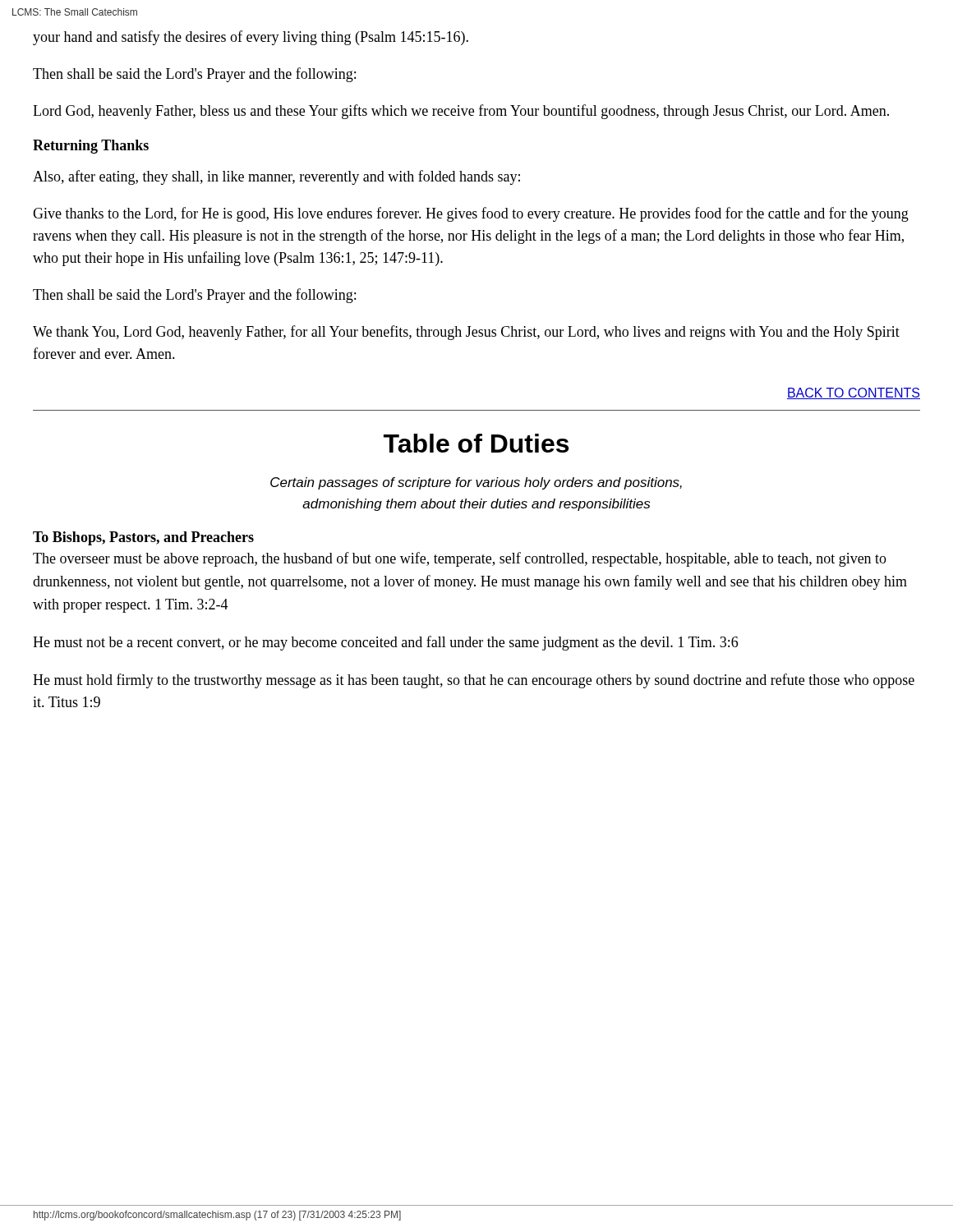Find the block on this page that starts "He must hold firmly"

coord(474,691)
